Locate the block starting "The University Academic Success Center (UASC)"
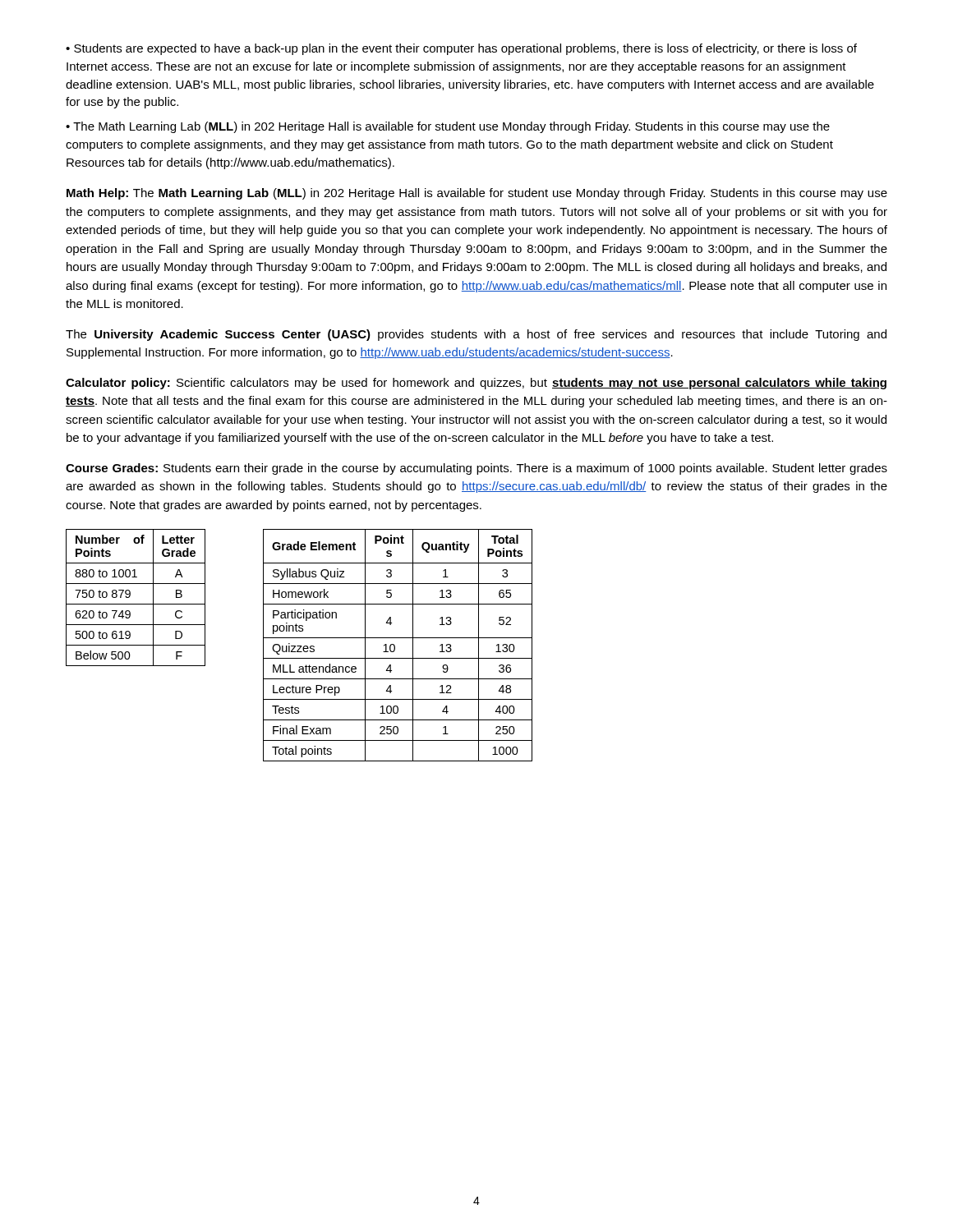Image resolution: width=953 pixels, height=1232 pixels. point(476,343)
